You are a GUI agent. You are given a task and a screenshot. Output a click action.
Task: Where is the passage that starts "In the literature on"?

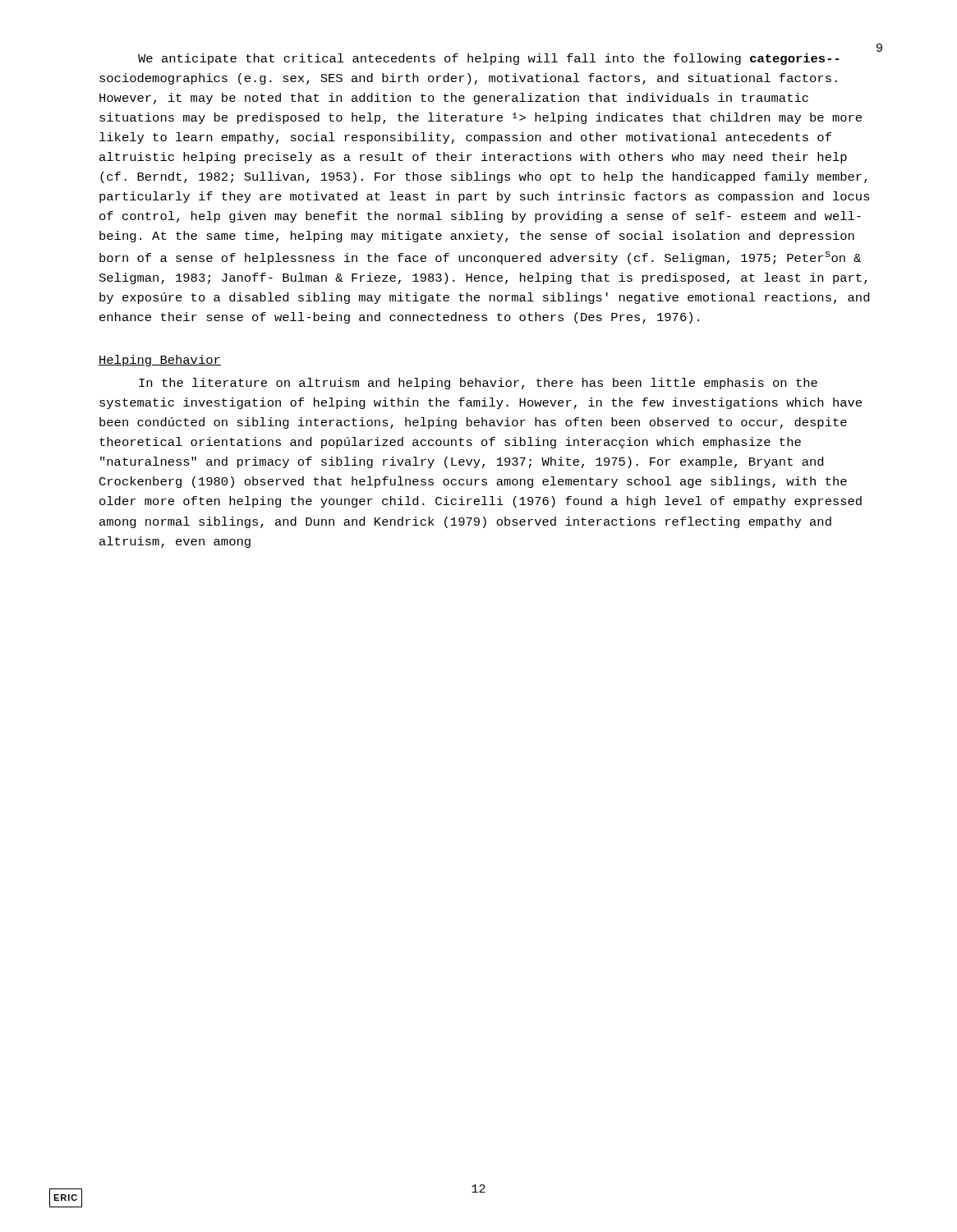coord(481,463)
